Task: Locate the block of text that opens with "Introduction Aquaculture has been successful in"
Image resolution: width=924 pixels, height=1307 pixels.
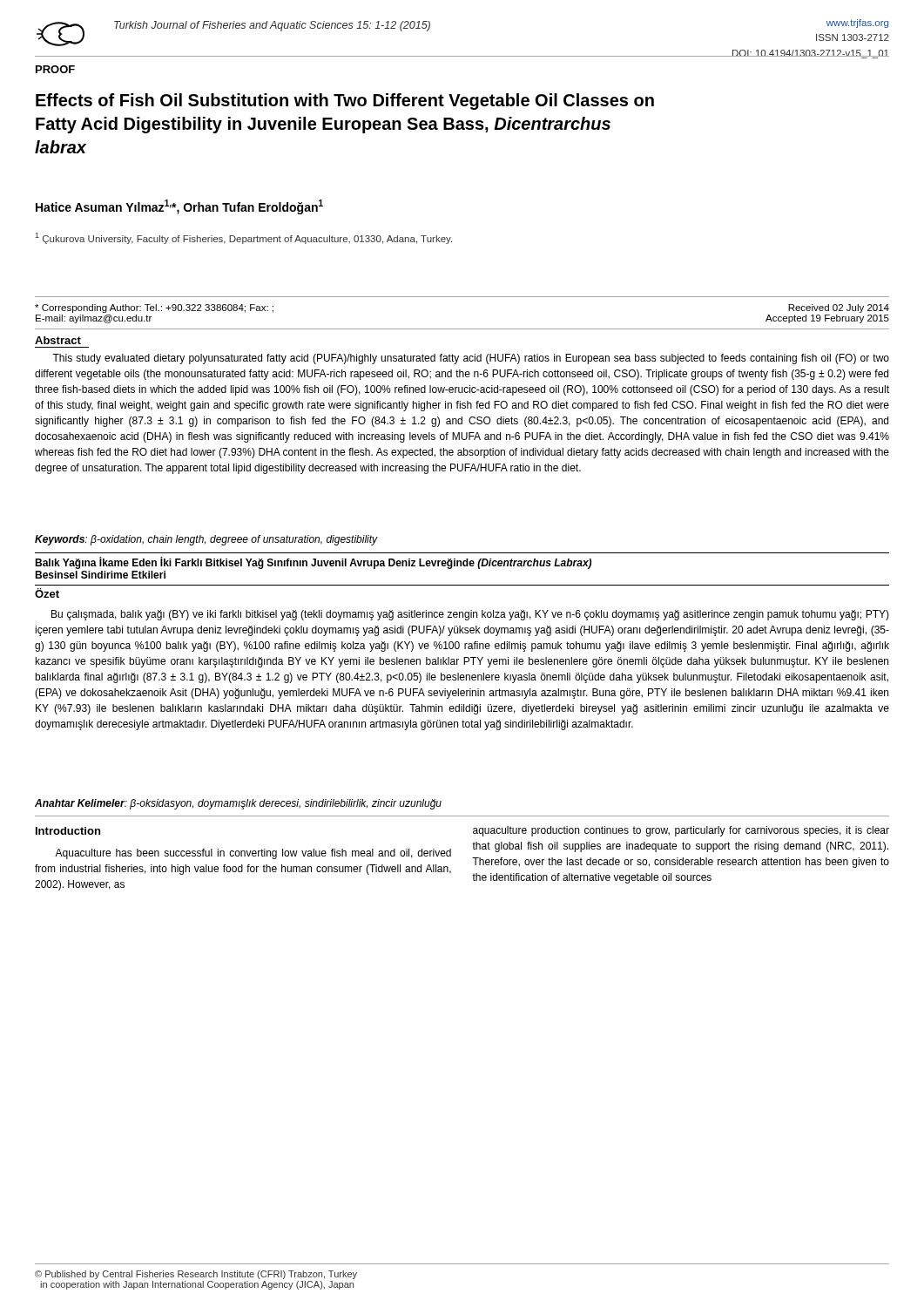Action: tap(243, 856)
